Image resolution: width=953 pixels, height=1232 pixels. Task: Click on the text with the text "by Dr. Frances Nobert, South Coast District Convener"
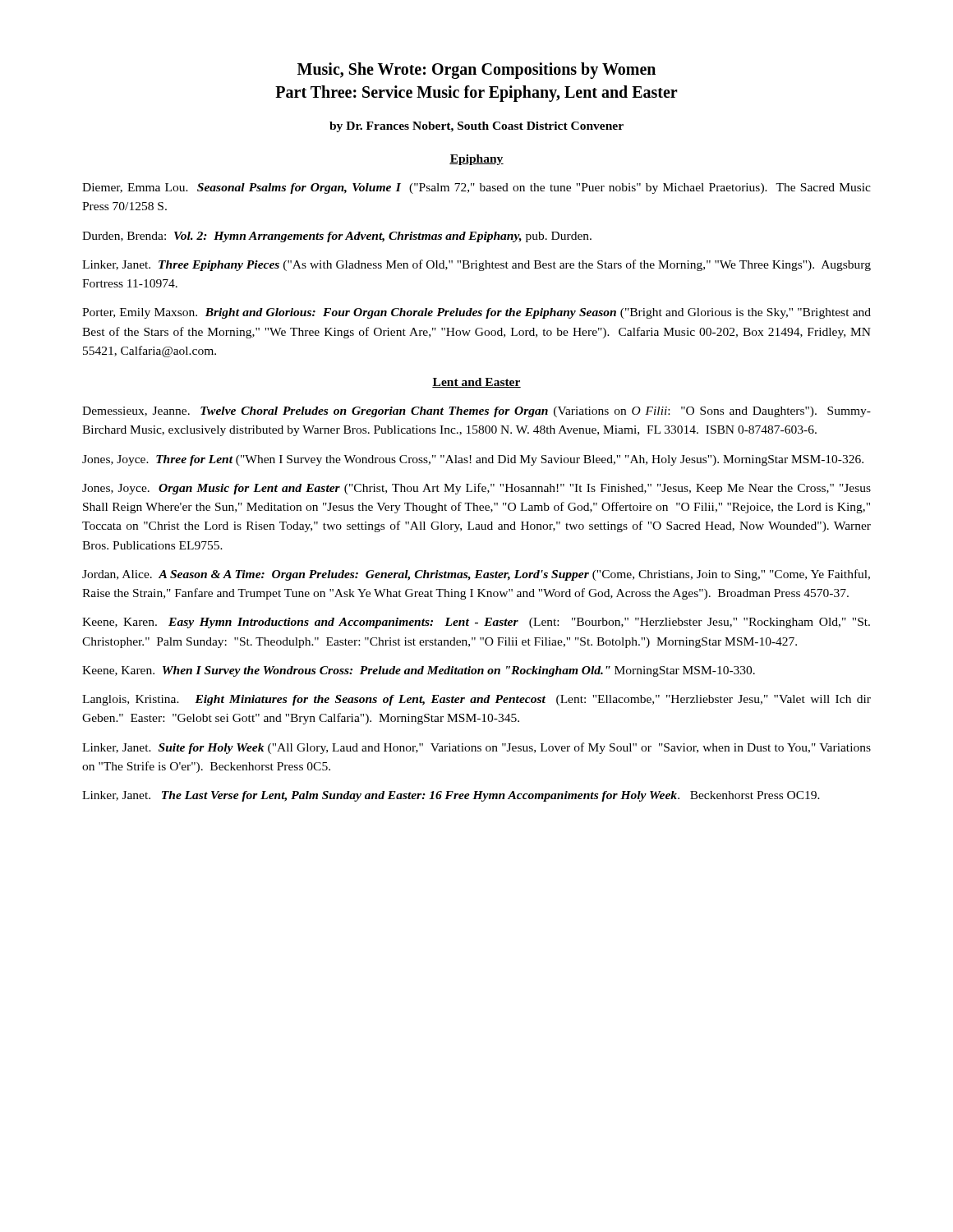click(476, 125)
